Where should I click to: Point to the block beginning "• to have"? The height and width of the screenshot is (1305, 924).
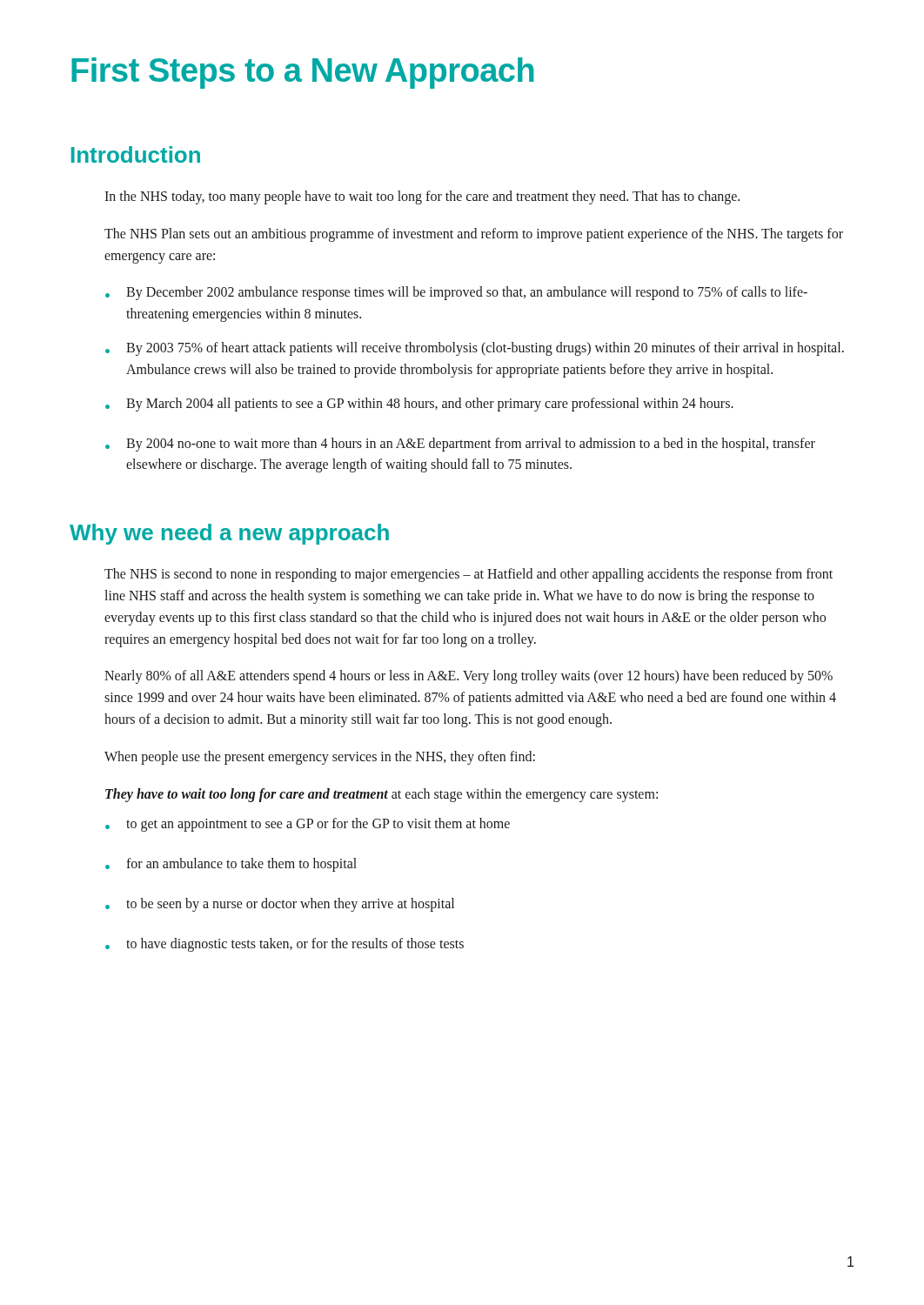coord(285,945)
